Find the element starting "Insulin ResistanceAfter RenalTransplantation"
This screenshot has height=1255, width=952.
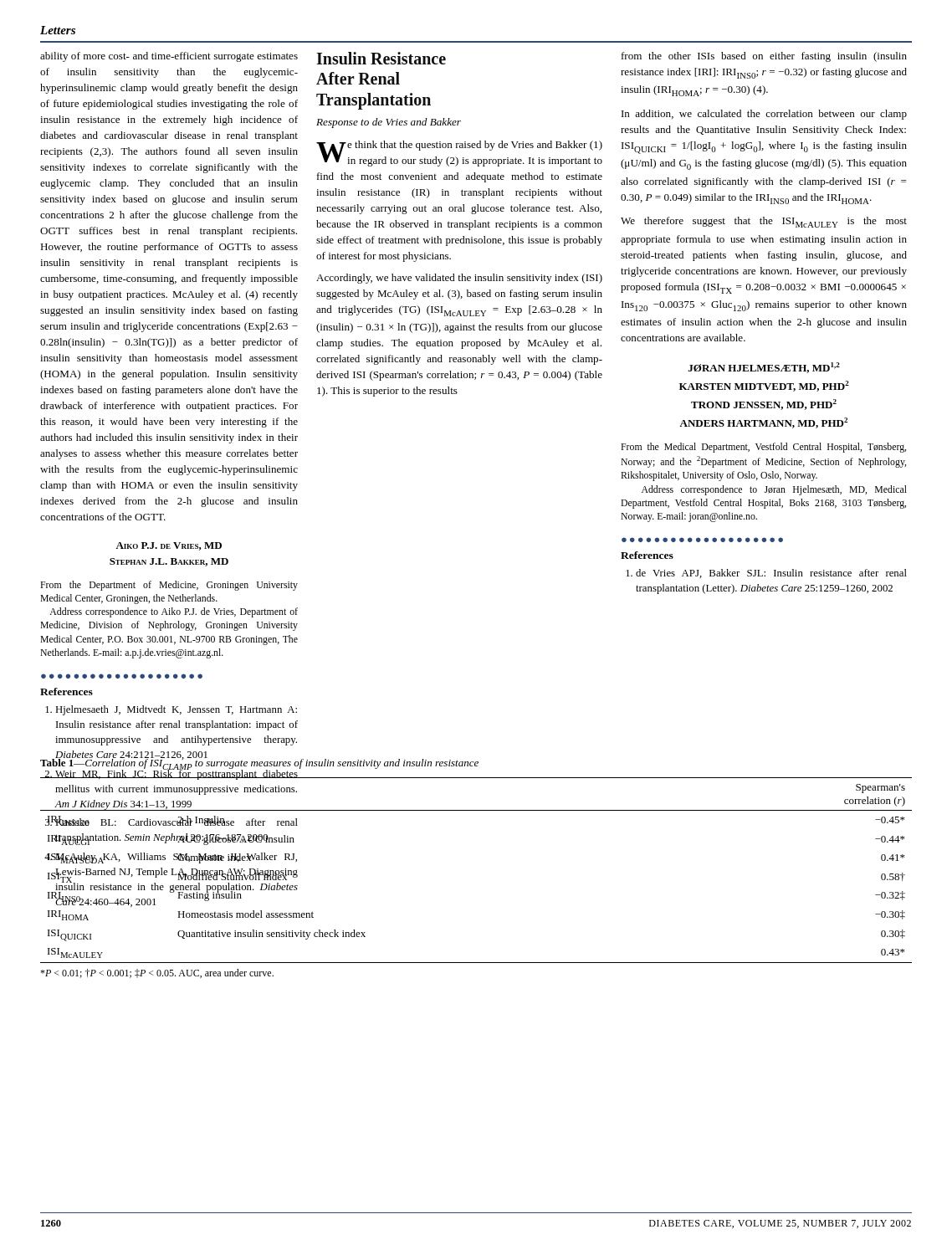tap(381, 79)
